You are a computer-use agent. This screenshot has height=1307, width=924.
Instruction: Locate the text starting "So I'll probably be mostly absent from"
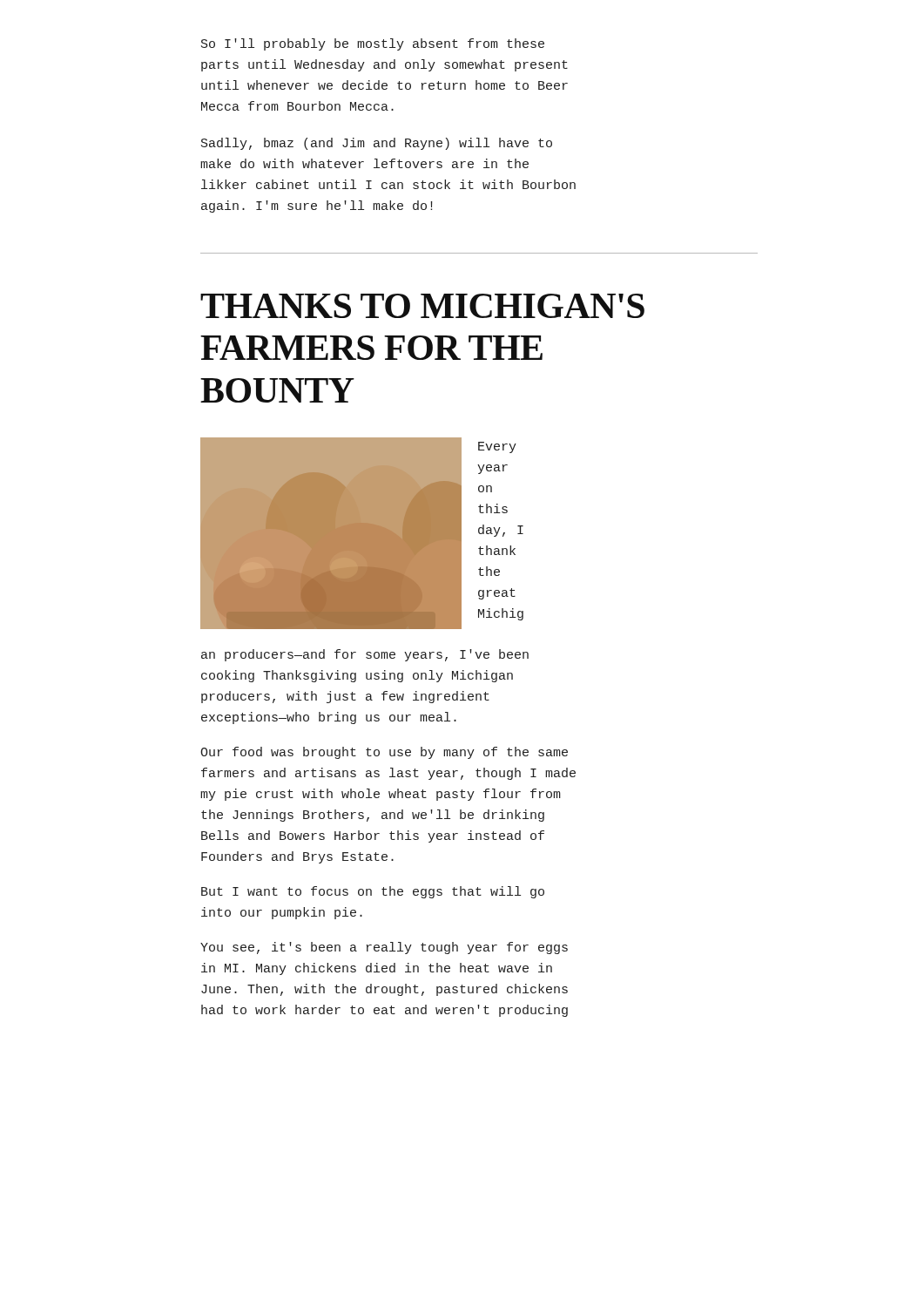pos(479,126)
